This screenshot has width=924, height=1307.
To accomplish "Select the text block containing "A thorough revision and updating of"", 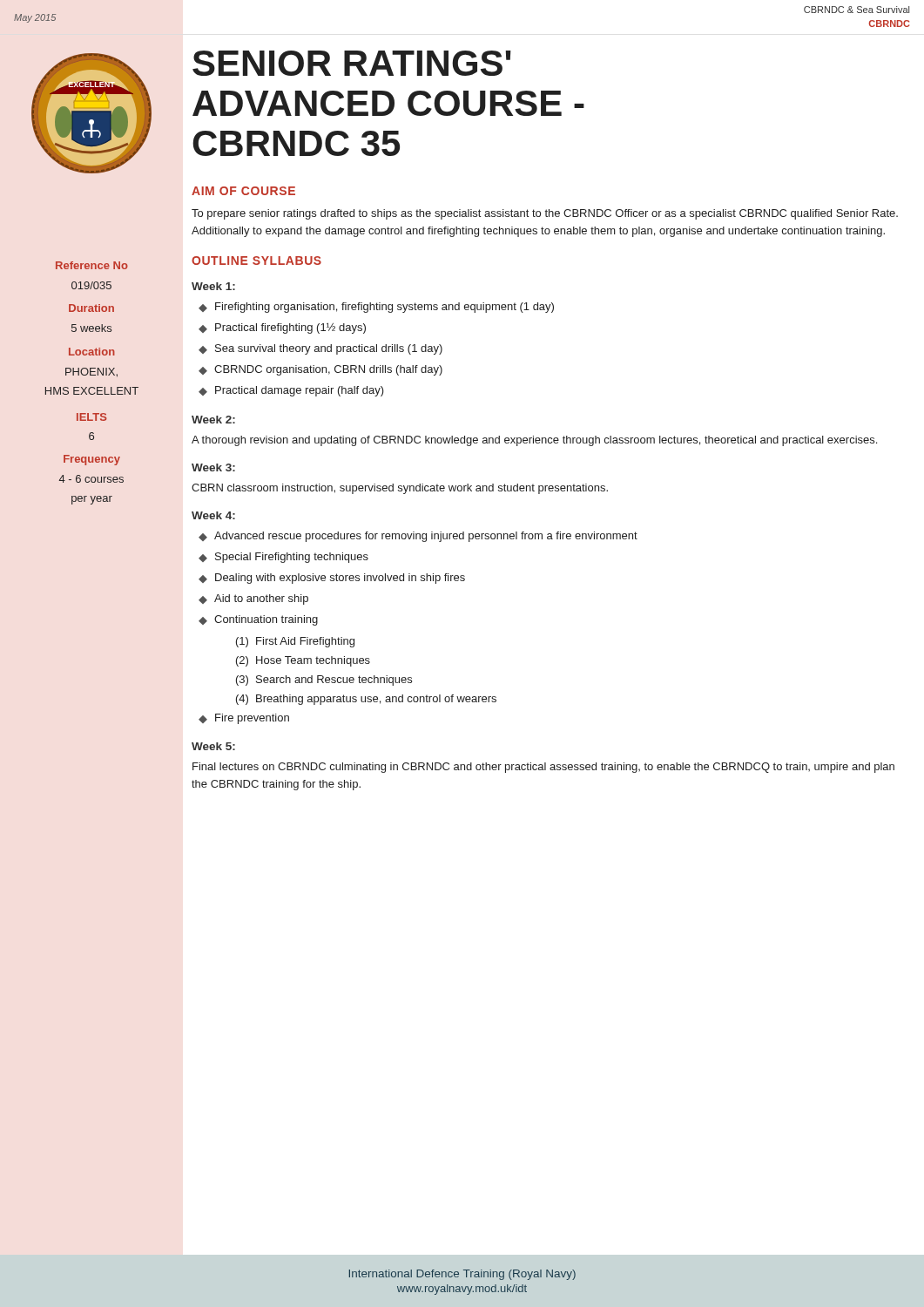I will 535,439.
